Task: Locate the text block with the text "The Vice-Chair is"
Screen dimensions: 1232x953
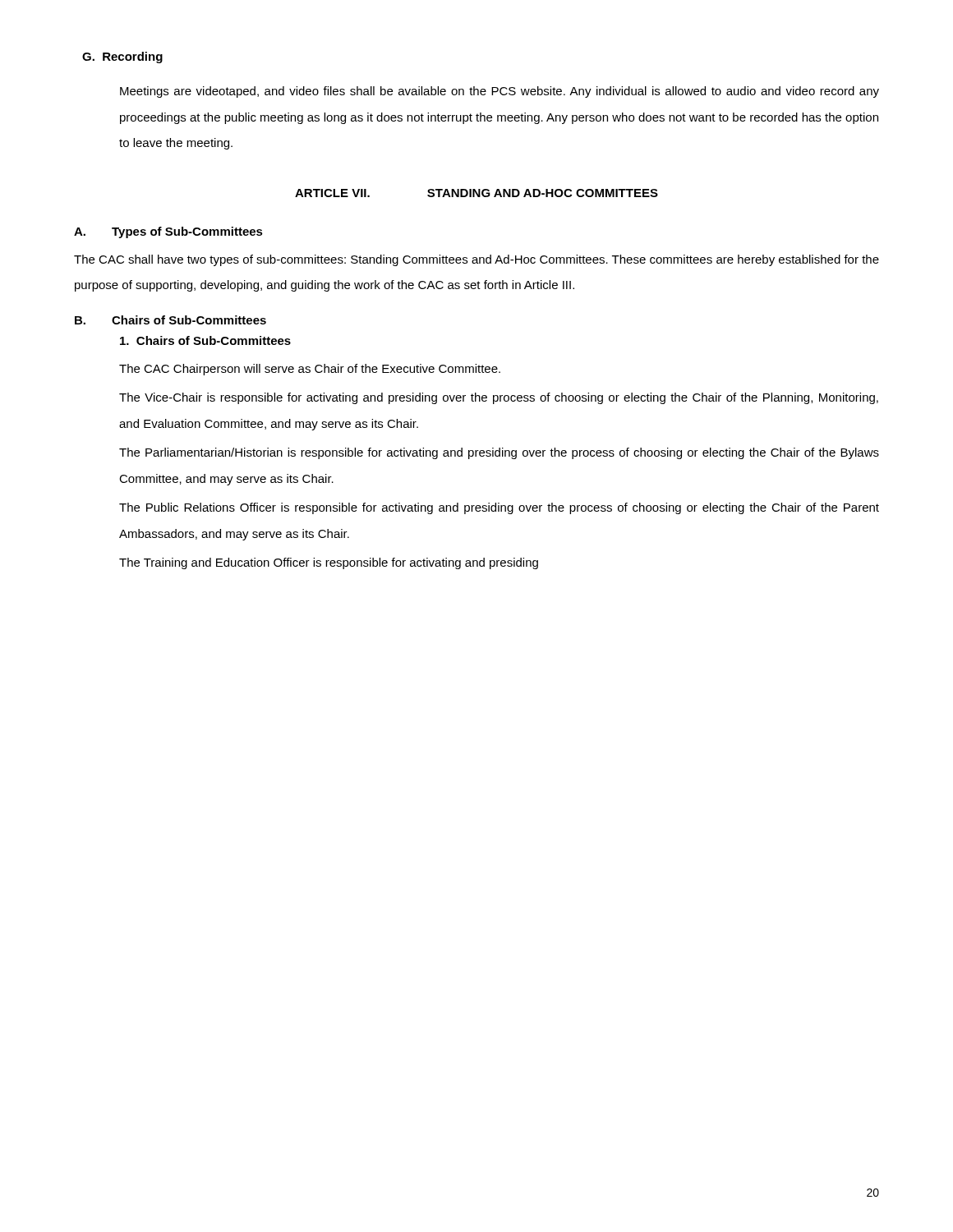Action: pos(499,410)
